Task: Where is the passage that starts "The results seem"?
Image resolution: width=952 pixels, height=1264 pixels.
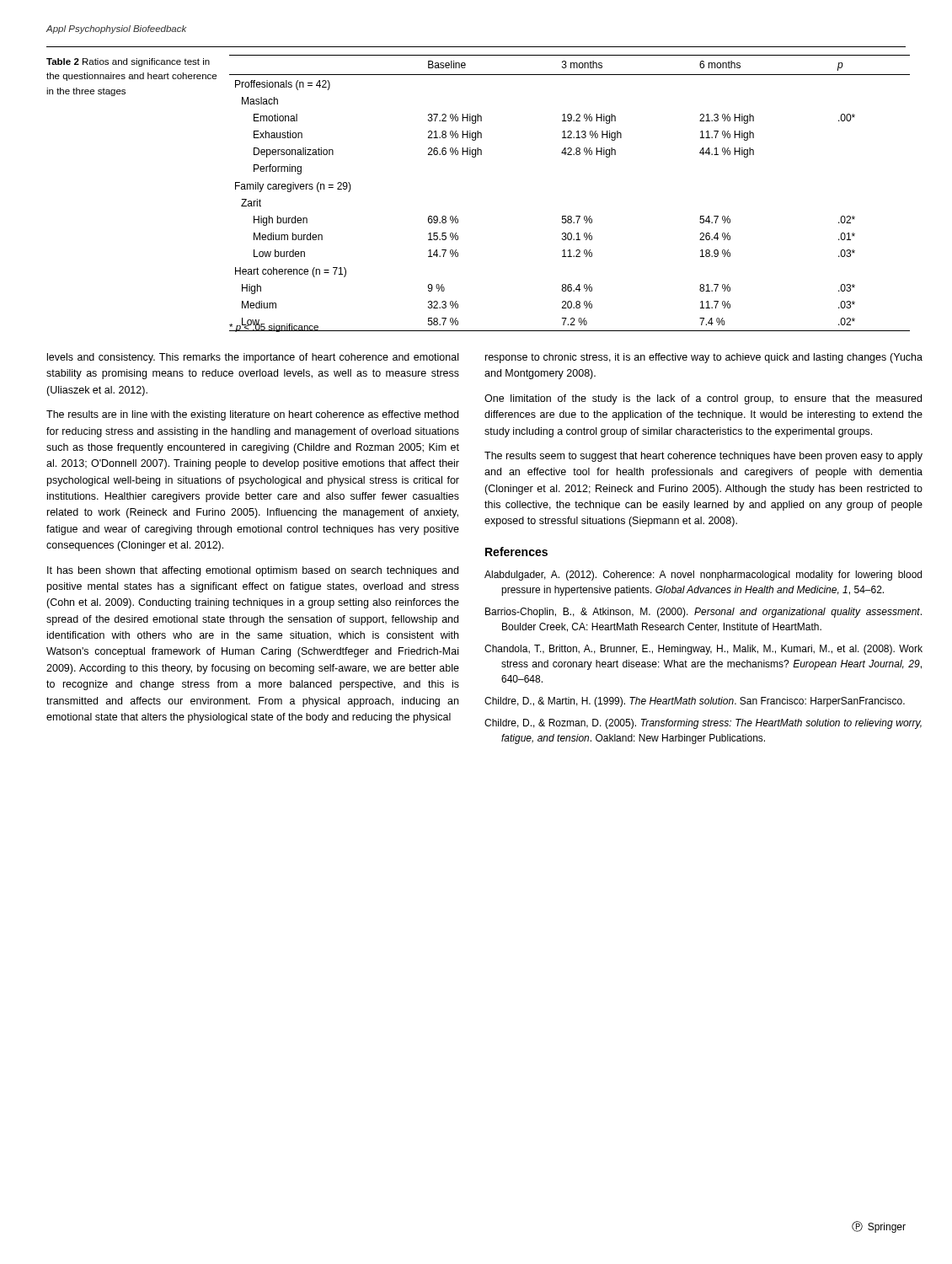Action: [x=703, y=488]
